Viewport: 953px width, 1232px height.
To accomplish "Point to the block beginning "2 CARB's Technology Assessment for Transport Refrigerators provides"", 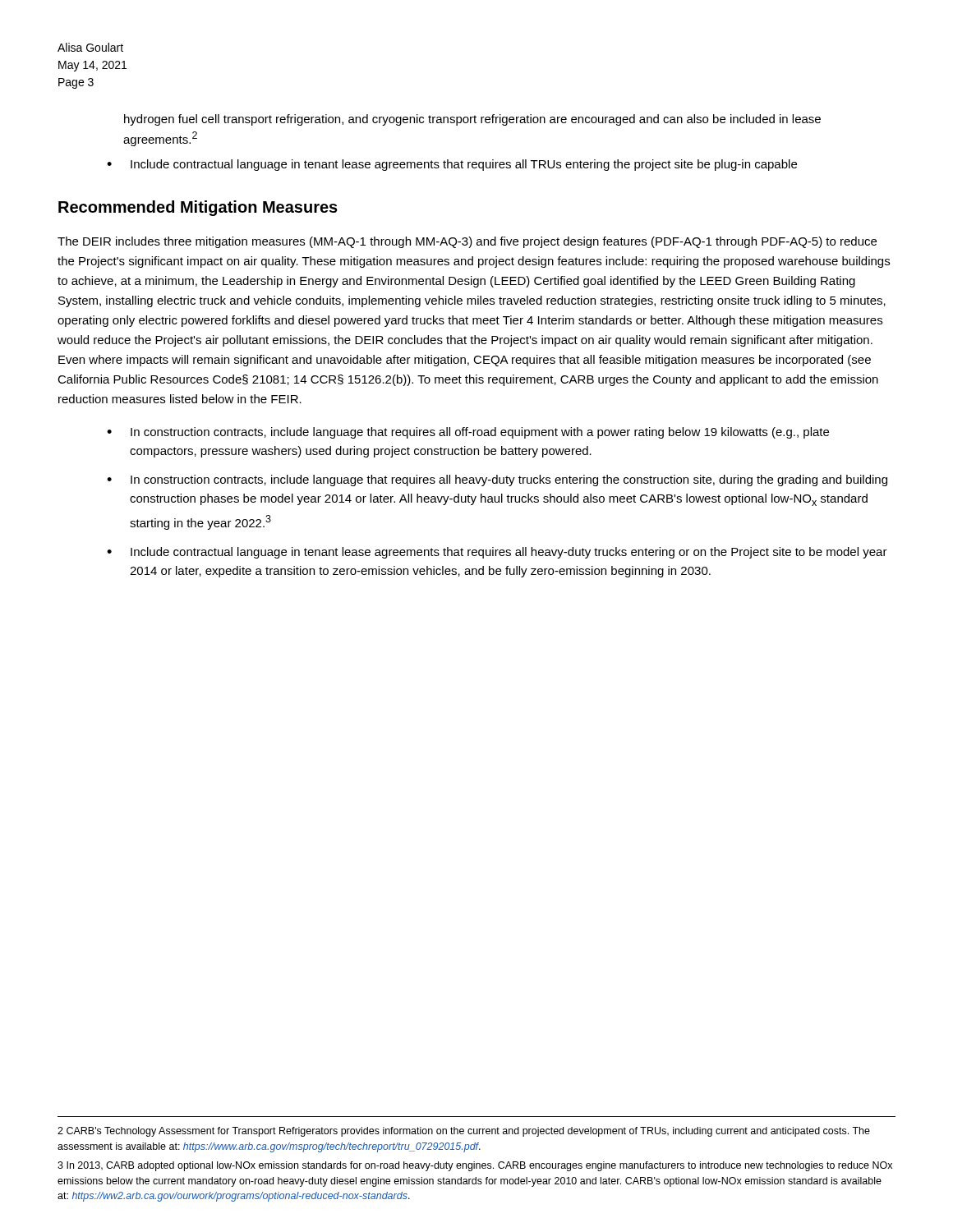I will click(464, 1139).
